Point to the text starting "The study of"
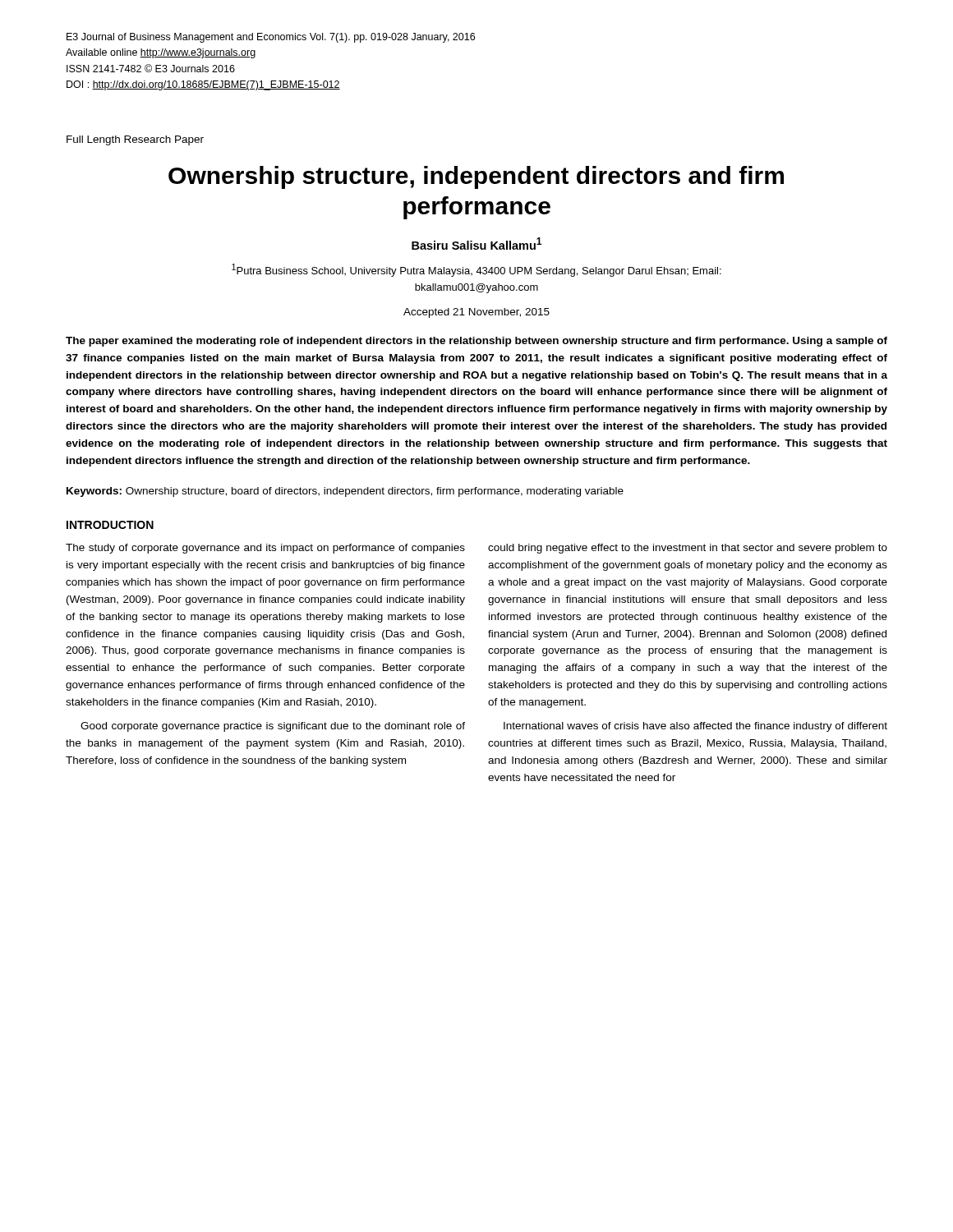The width and height of the screenshot is (953, 1232). coord(265,655)
